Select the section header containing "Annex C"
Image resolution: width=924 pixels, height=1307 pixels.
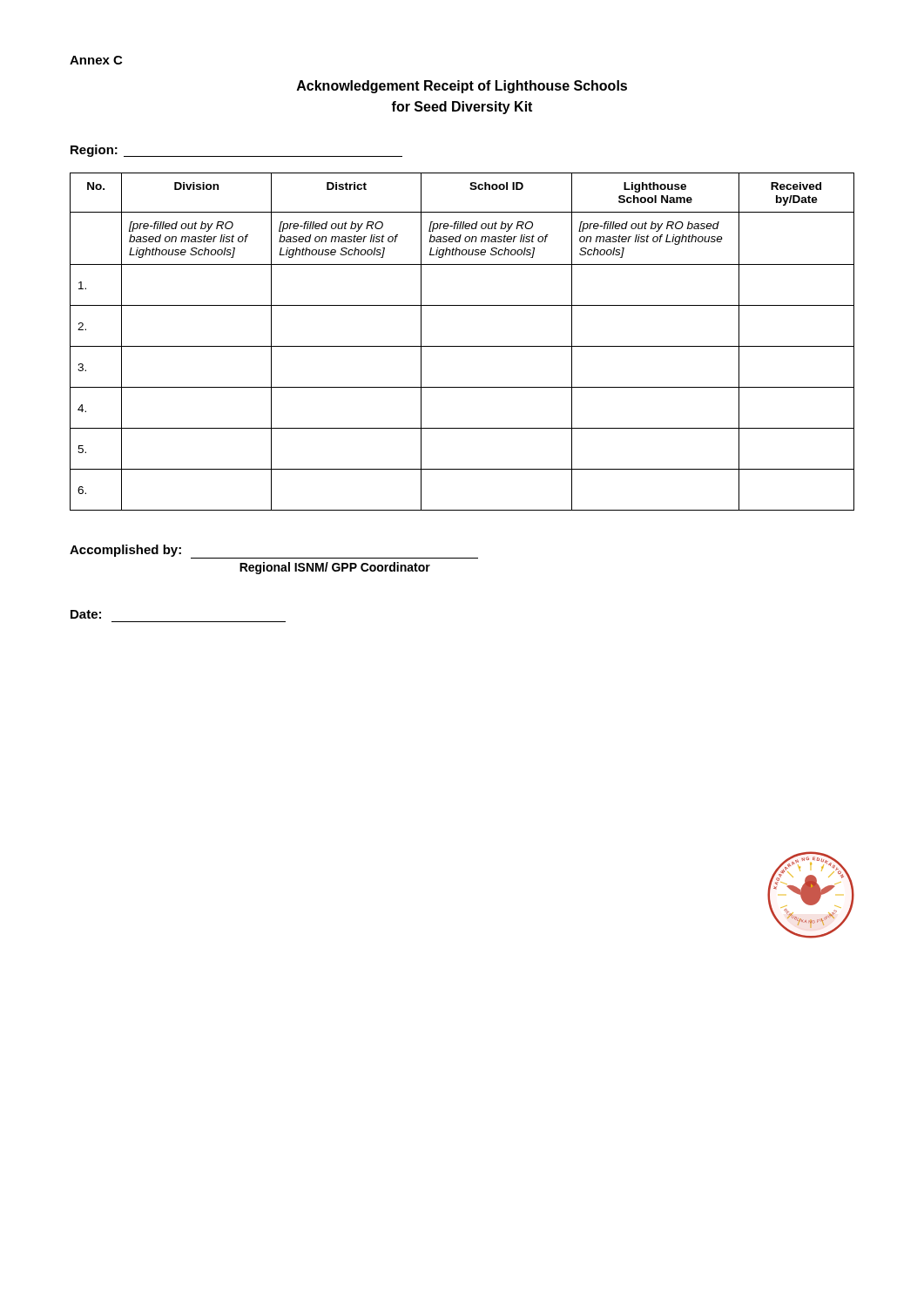(96, 60)
